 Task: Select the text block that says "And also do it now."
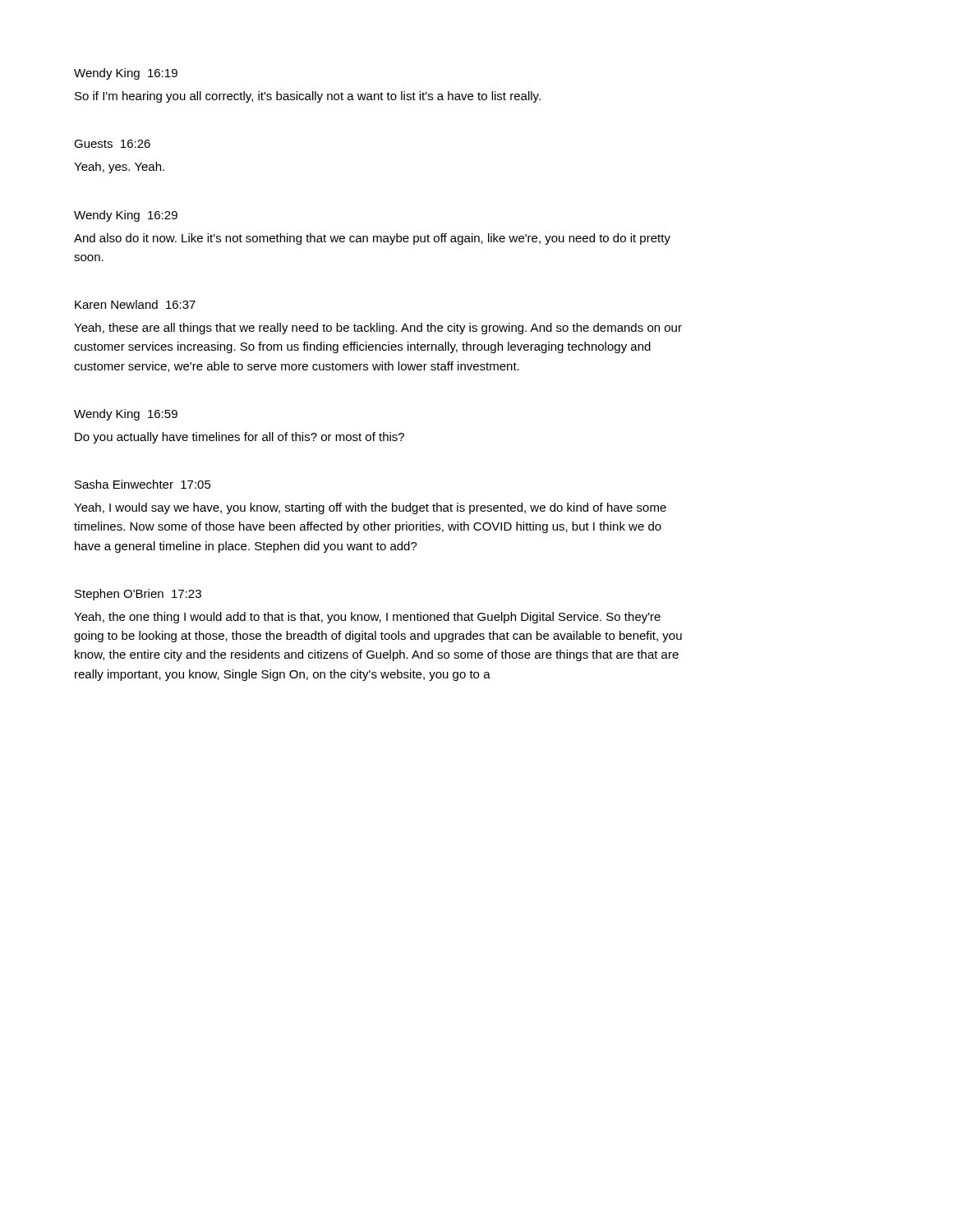click(372, 247)
